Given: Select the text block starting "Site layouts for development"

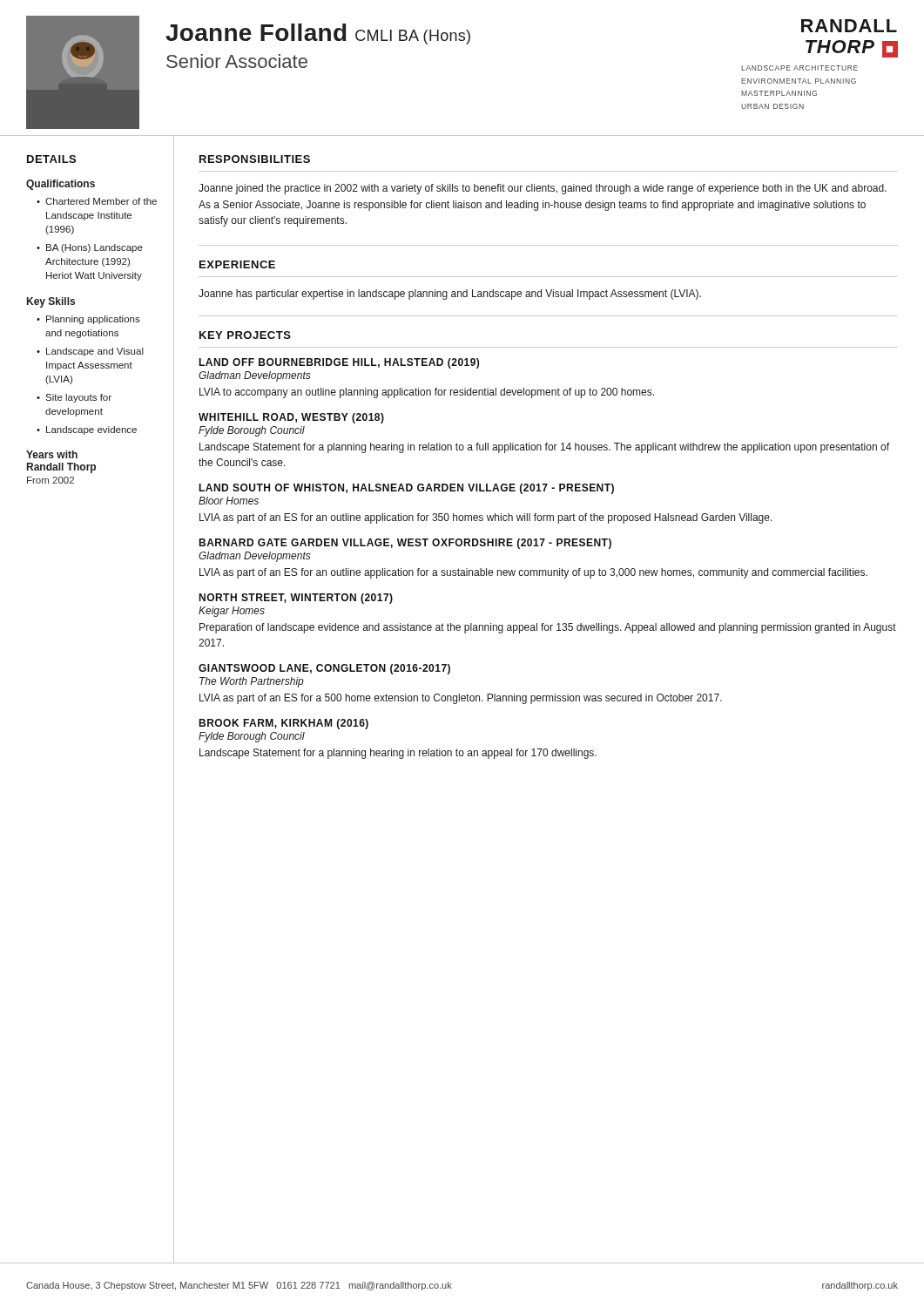Looking at the screenshot, I should [x=78, y=404].
